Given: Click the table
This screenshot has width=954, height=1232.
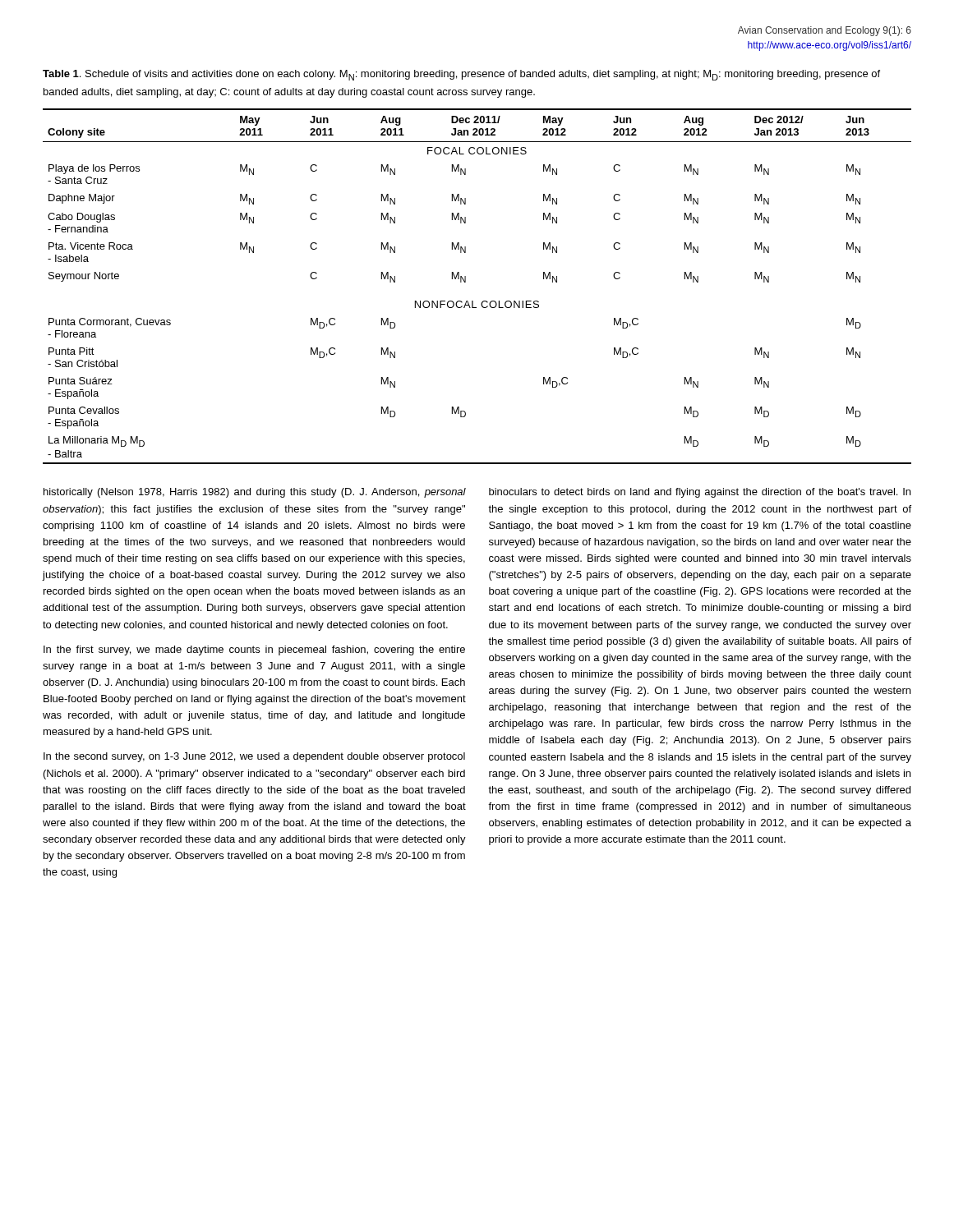Looking at the screenshot, I should click(477, 286).
